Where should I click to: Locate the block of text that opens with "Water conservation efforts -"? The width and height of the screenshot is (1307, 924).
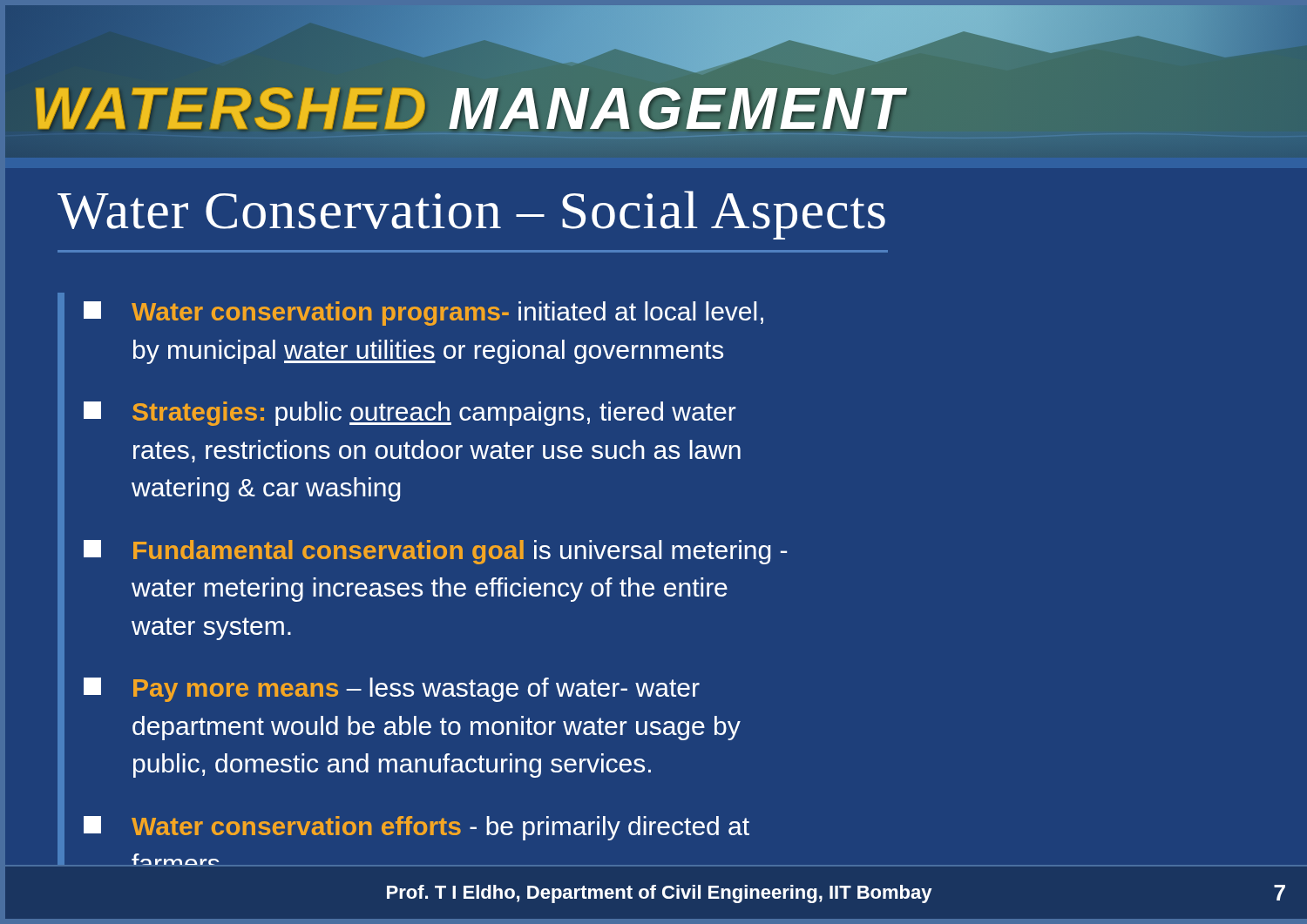tap(417, 844)
